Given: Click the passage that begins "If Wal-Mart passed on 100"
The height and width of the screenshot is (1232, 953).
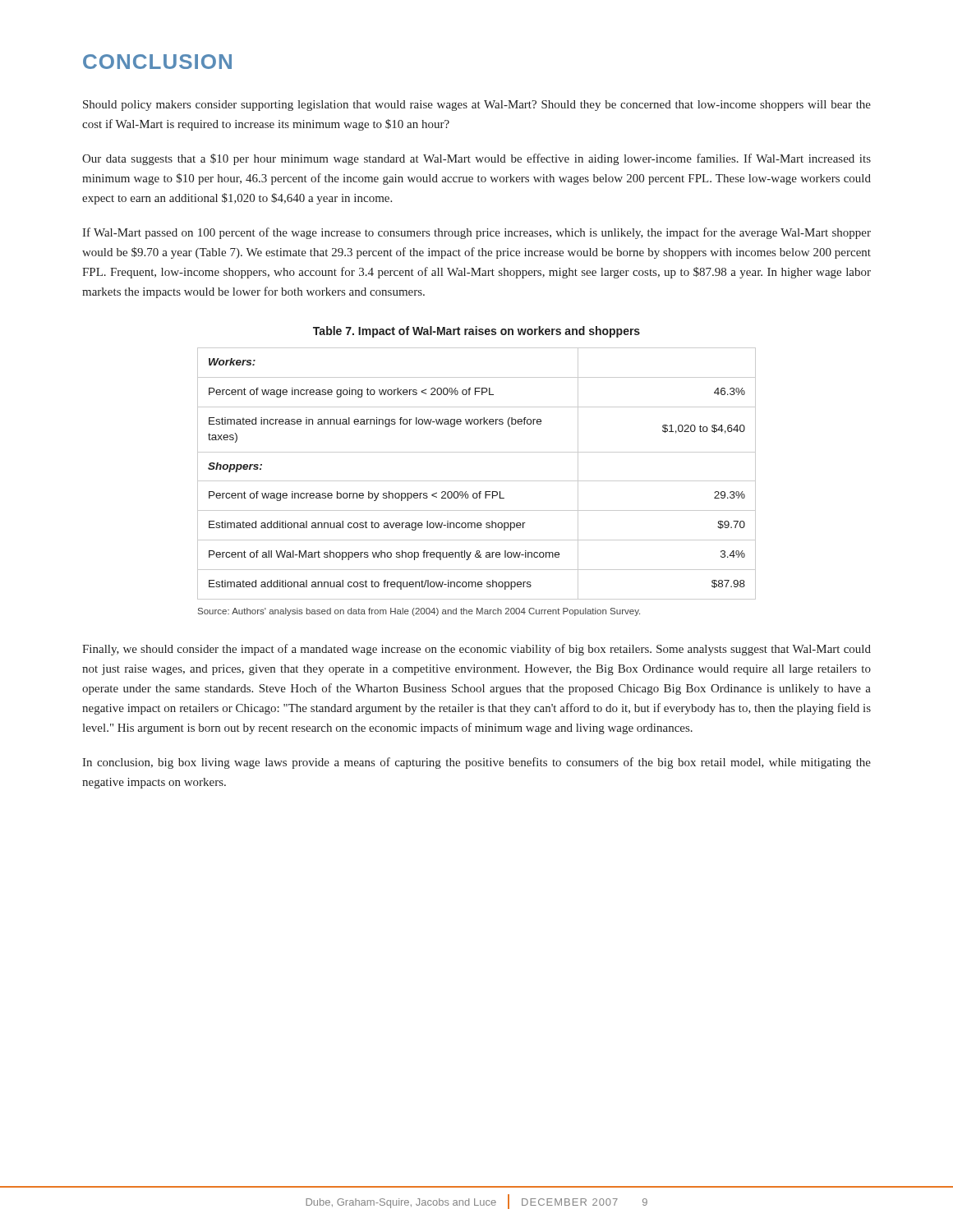Looking at the screenshot, I should (x=476, y=262).
